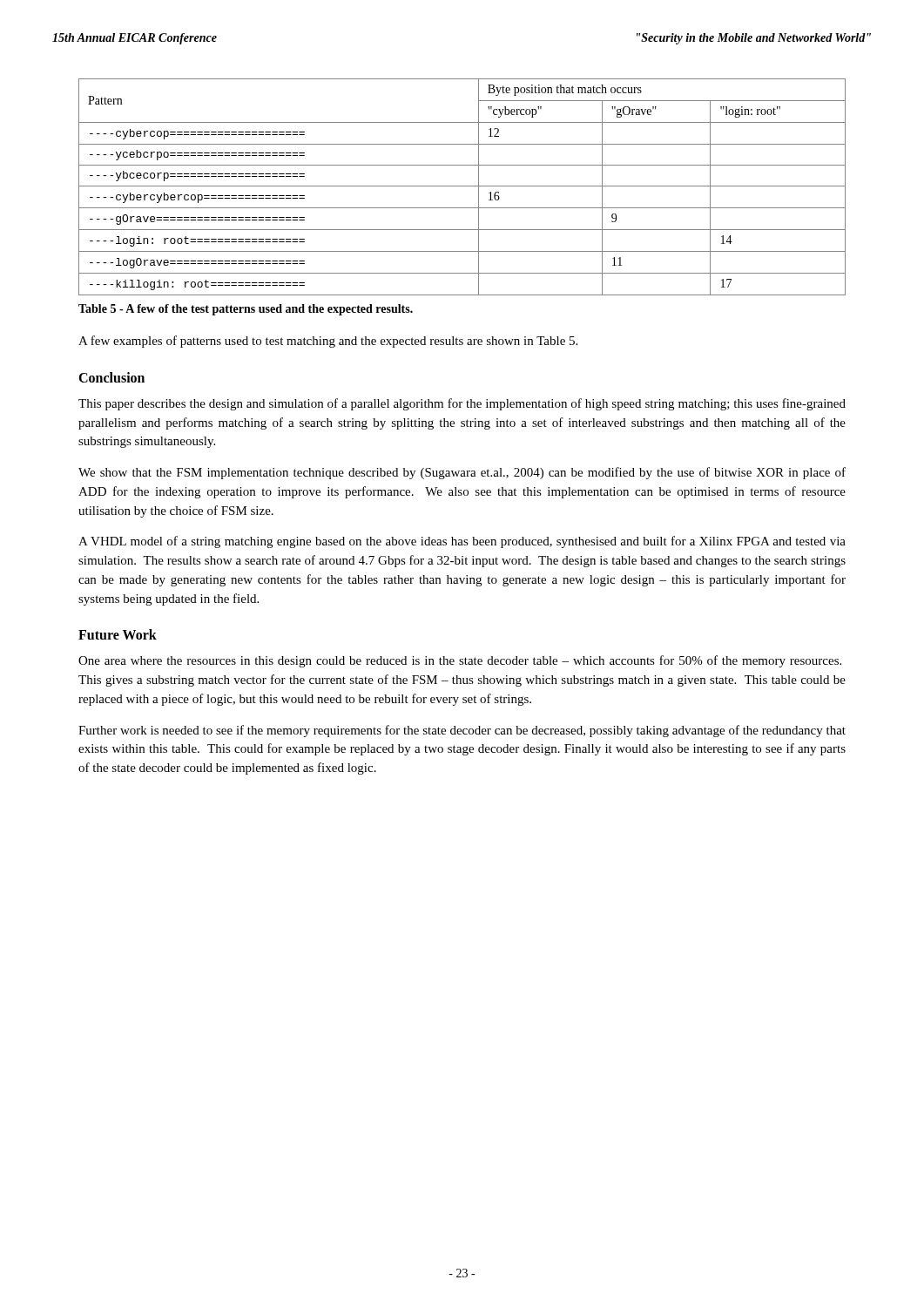
Task: Where is the passage that starts "One area where"?
Action: coord(462,680)
